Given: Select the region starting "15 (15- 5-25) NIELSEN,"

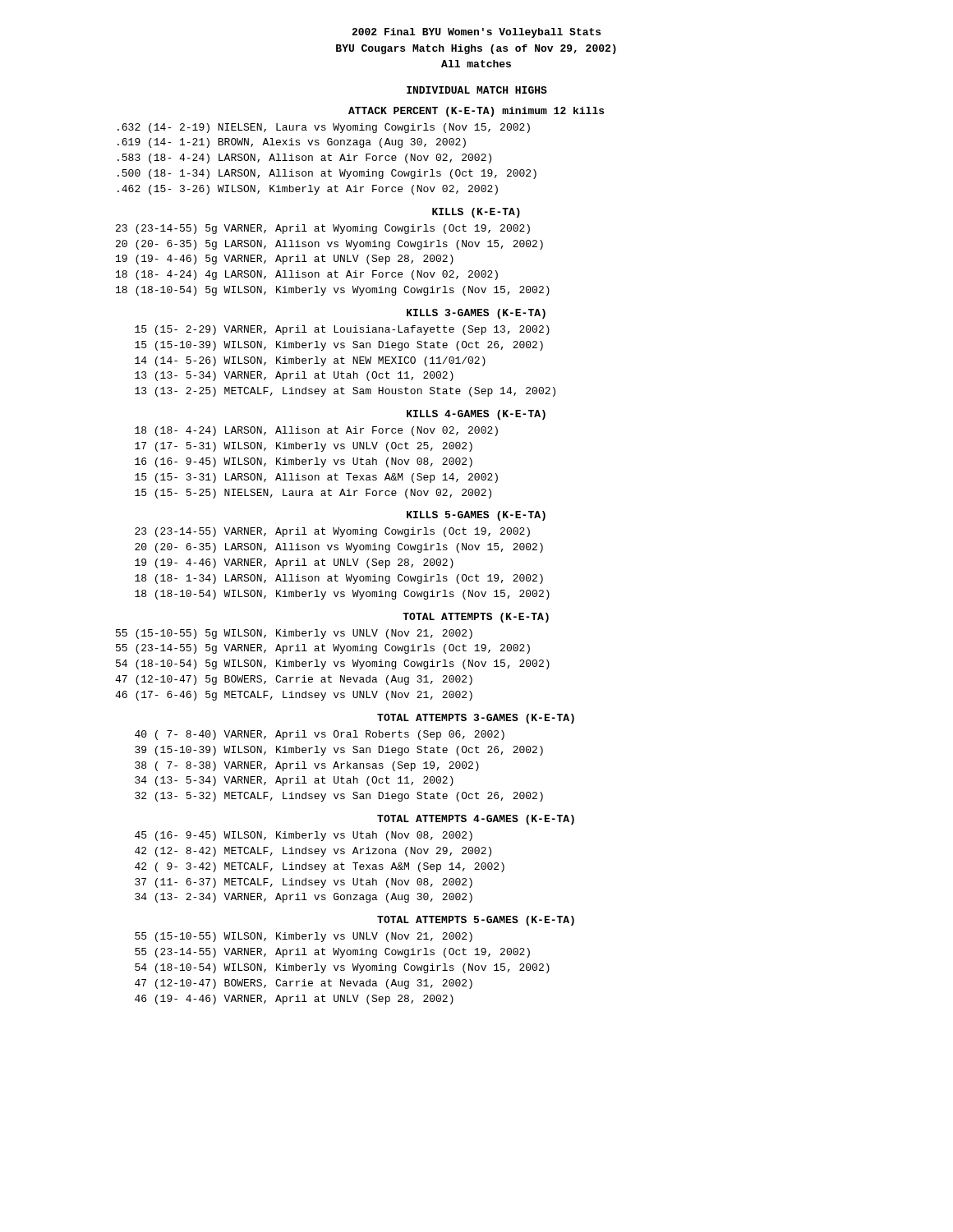Looking at the screenshot, I should [304, 493].
